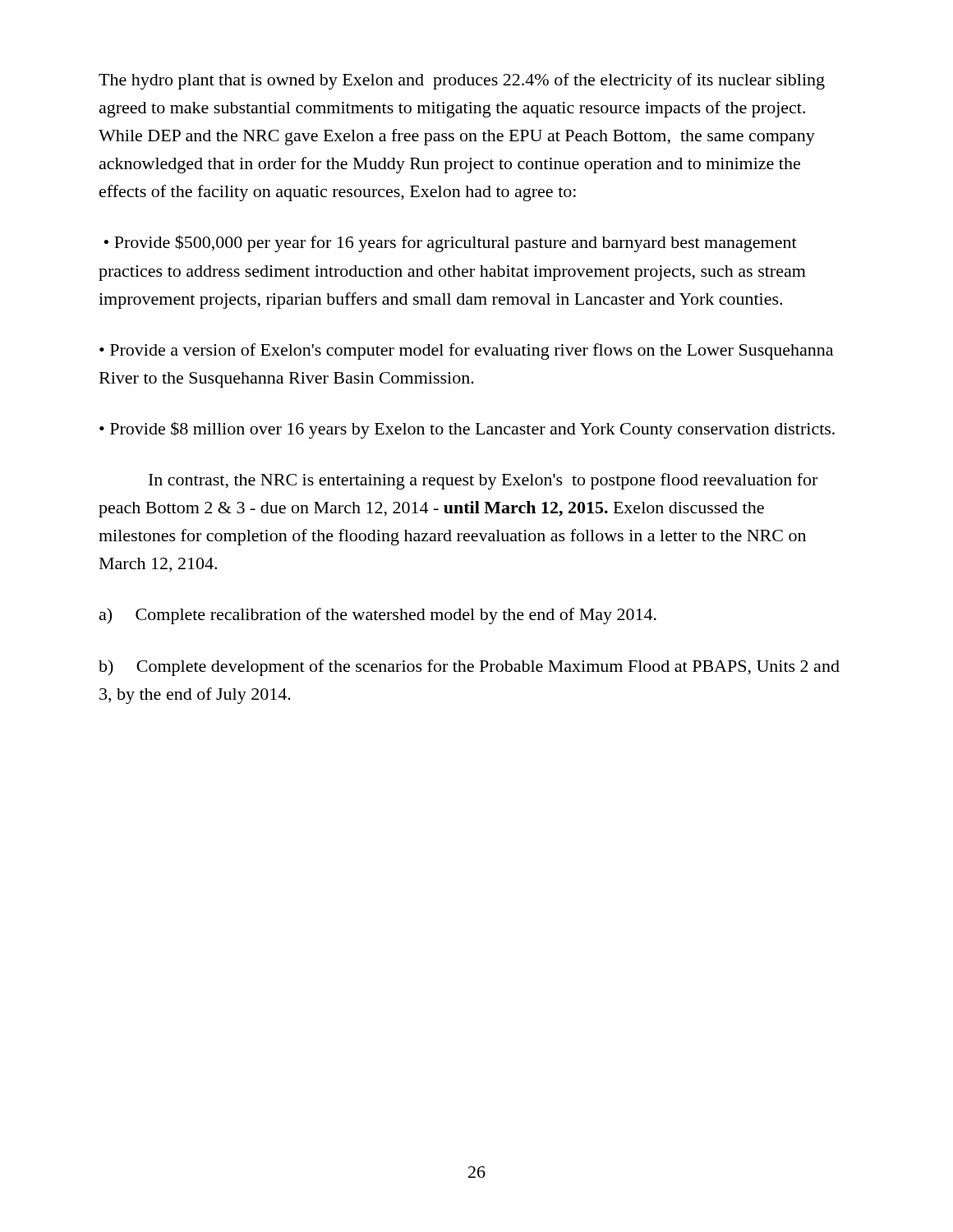Point to the text starting "In contrast, the NRC is entertaining"
This screenshot has width=953, height=1232.
(472, 522)
